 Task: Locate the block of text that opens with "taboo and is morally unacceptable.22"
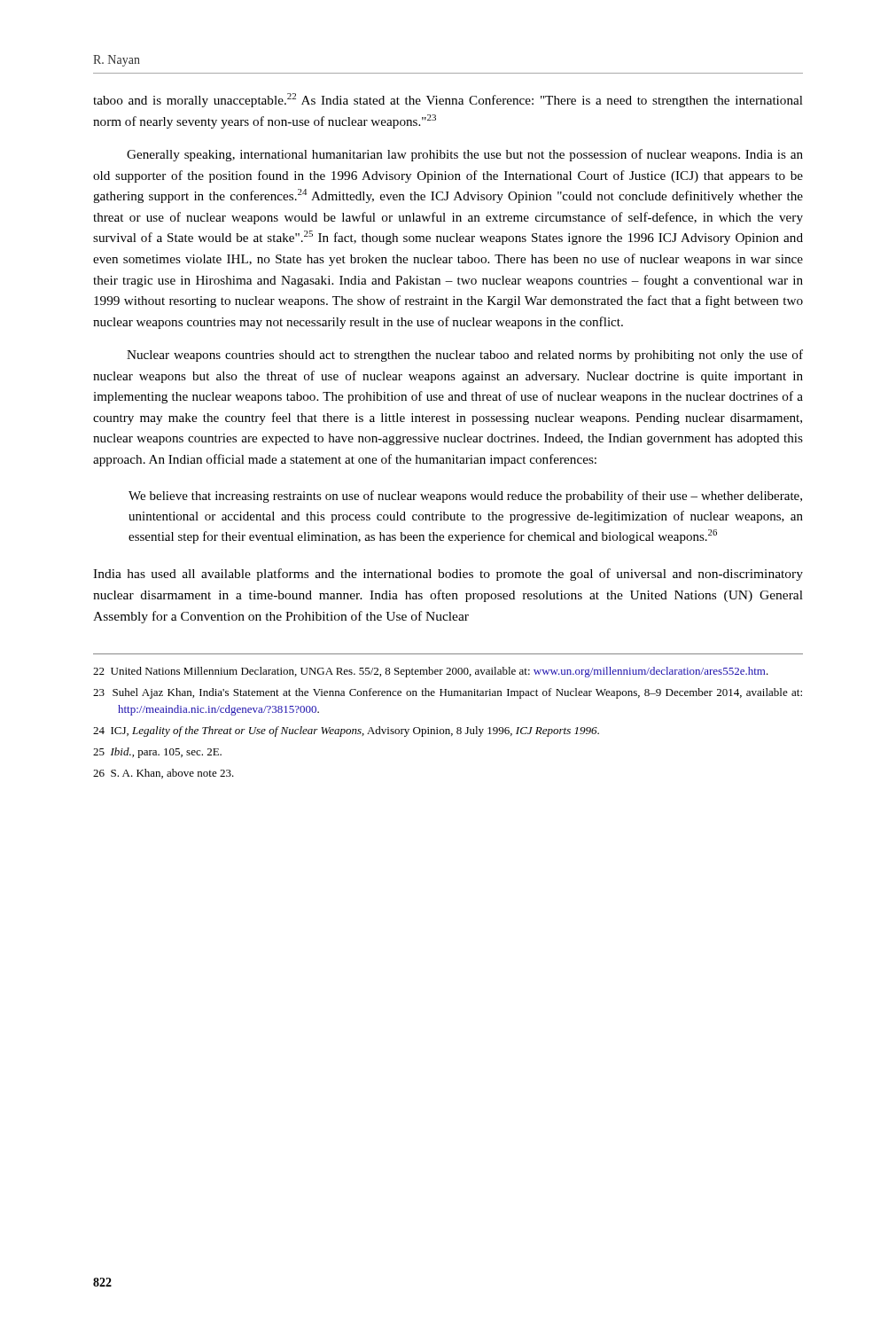pyautogui.click(x=448, y=109)
